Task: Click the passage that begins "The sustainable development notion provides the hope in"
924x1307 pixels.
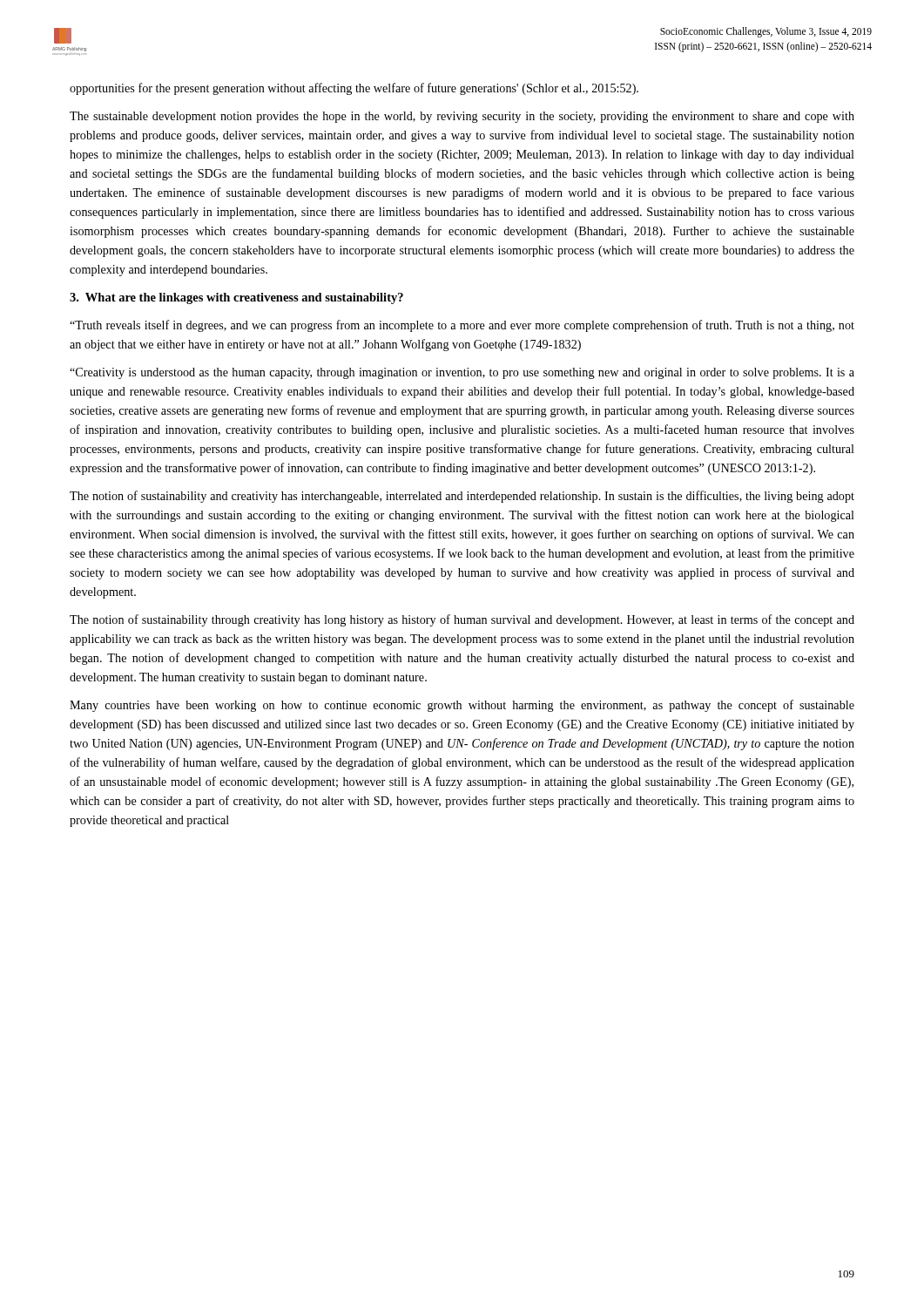Action: (462, 193)
